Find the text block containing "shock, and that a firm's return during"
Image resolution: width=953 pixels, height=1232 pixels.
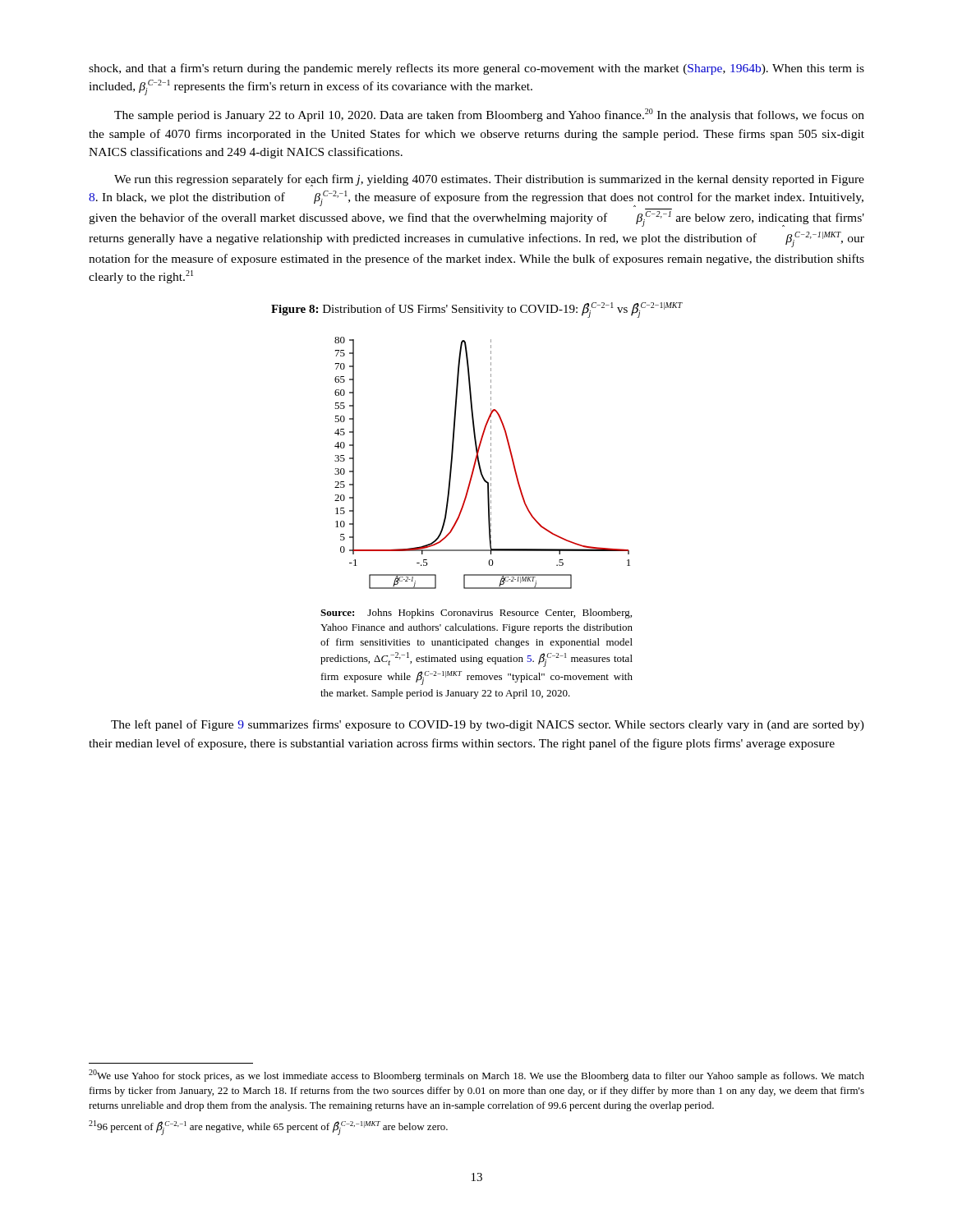[x=476, y=173]
